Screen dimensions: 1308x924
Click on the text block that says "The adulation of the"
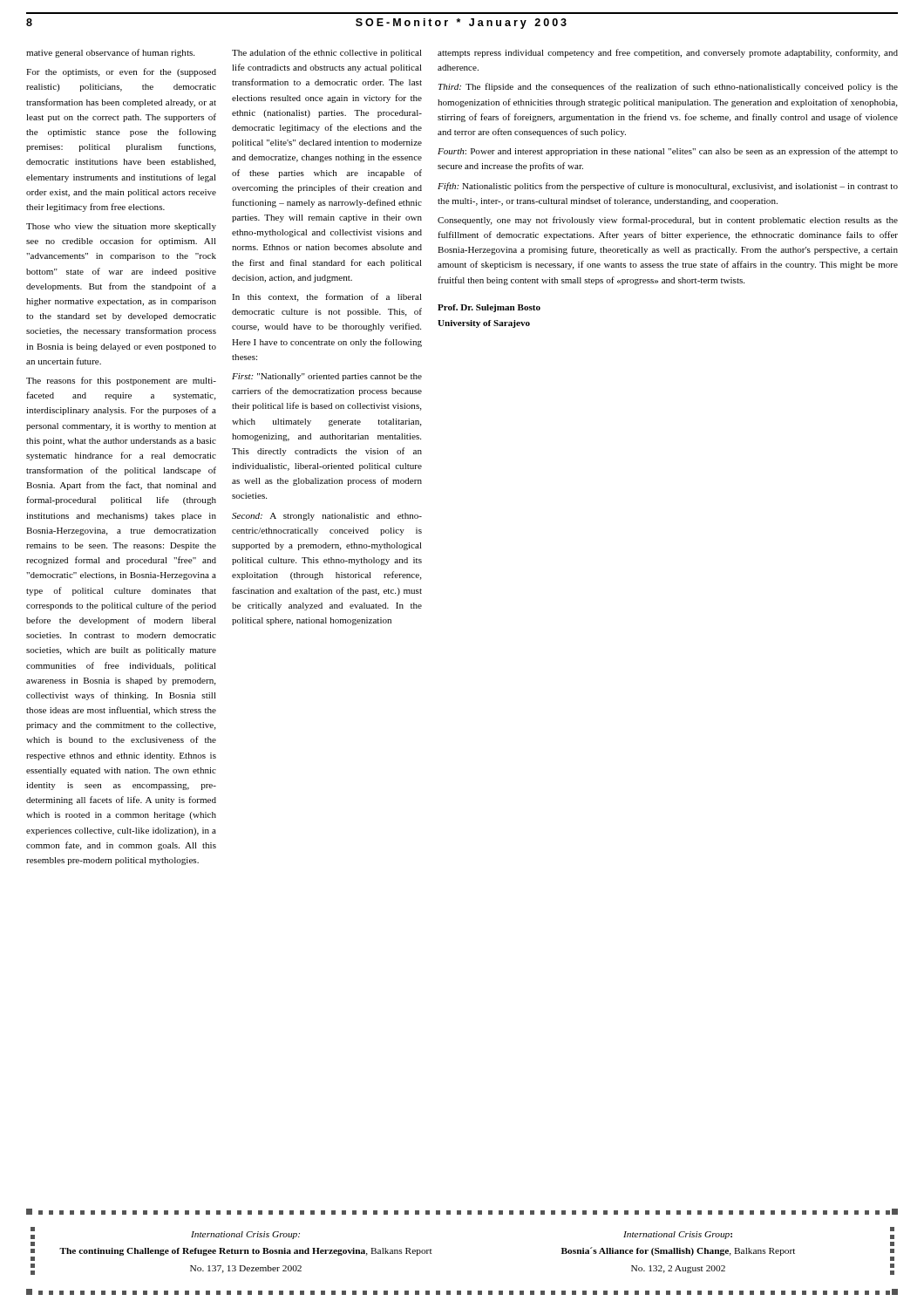click(327, 337)
